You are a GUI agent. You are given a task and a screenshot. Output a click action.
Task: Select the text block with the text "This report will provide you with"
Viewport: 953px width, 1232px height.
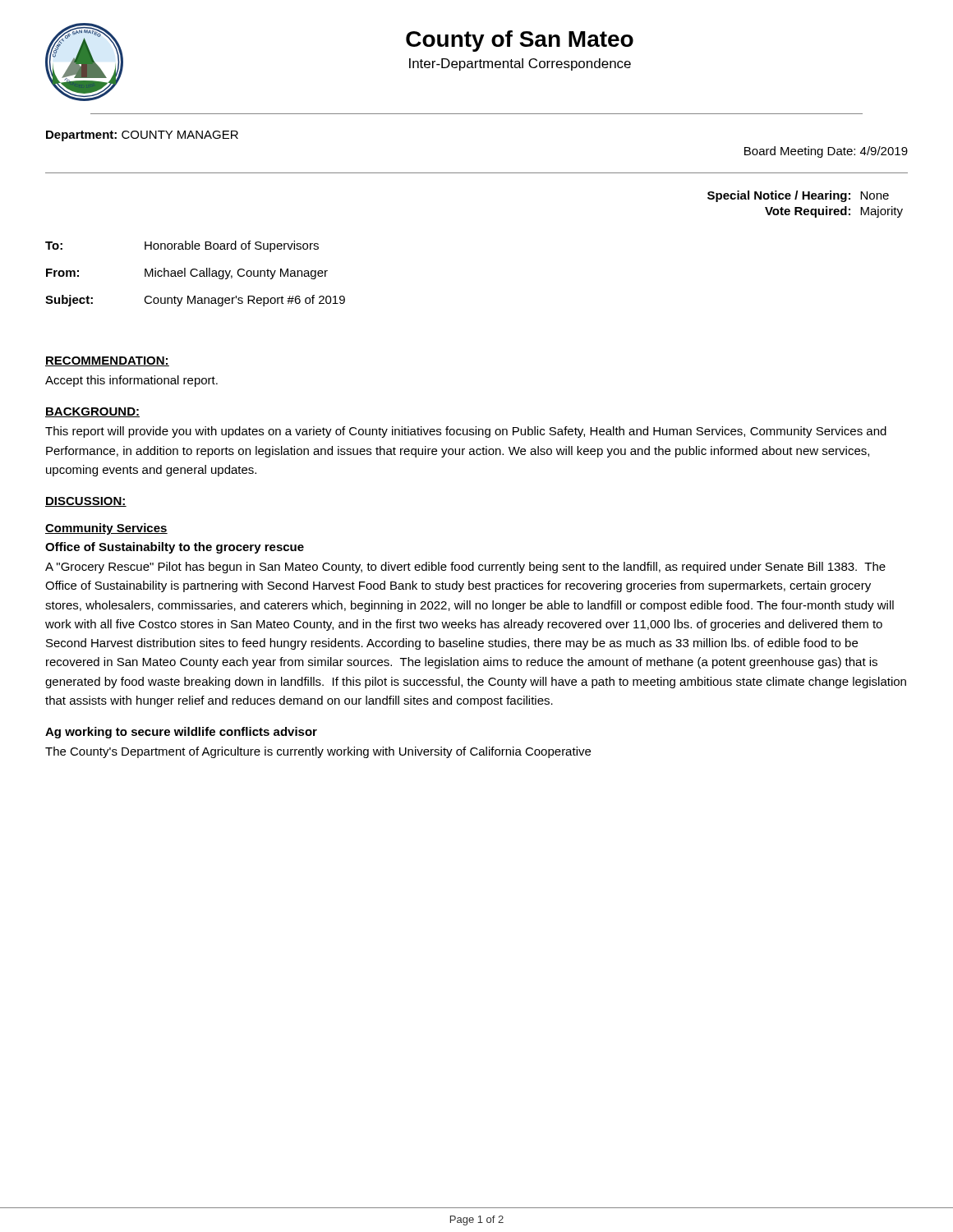(466, 450)
